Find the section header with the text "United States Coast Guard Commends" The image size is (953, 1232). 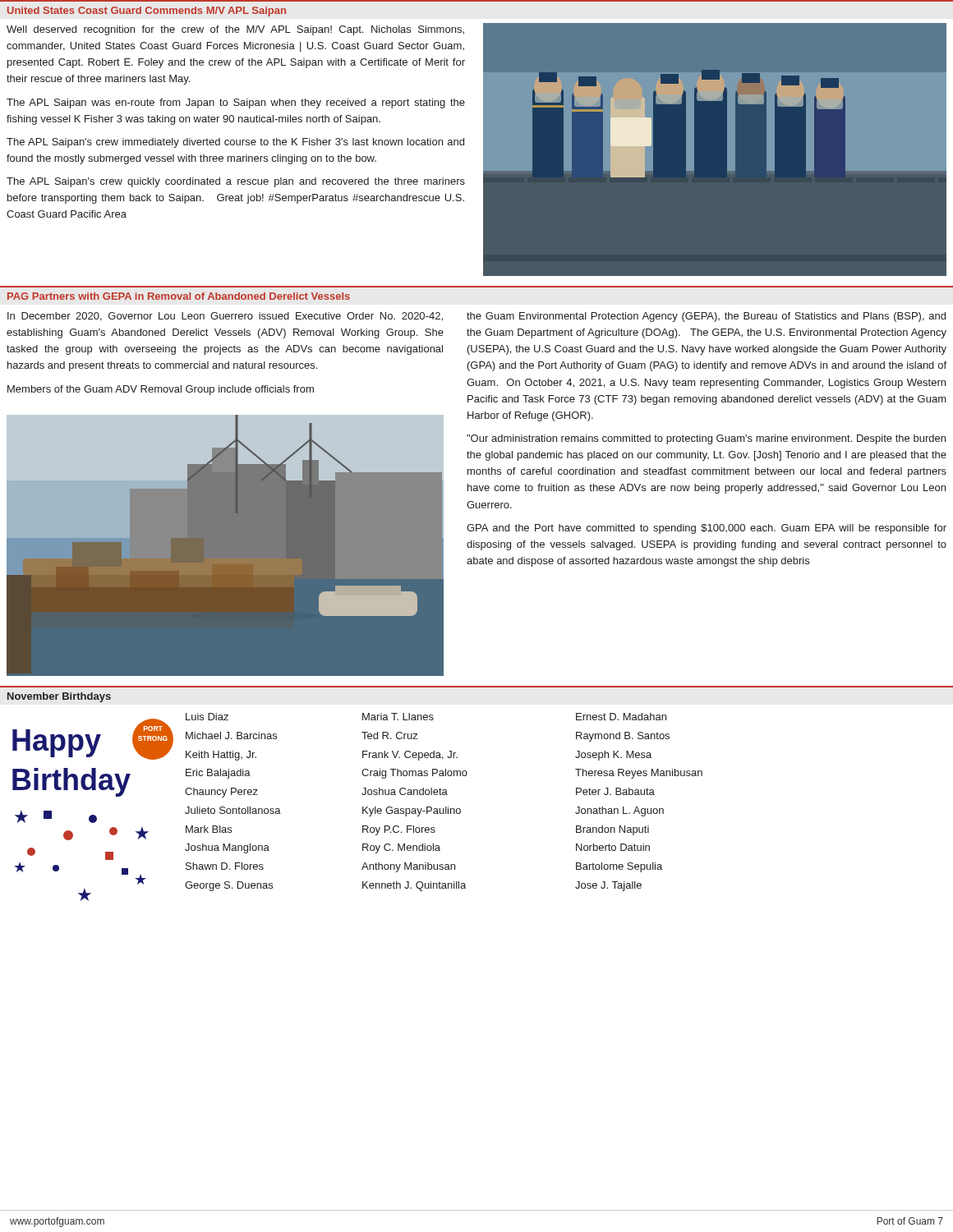point(147,10)
